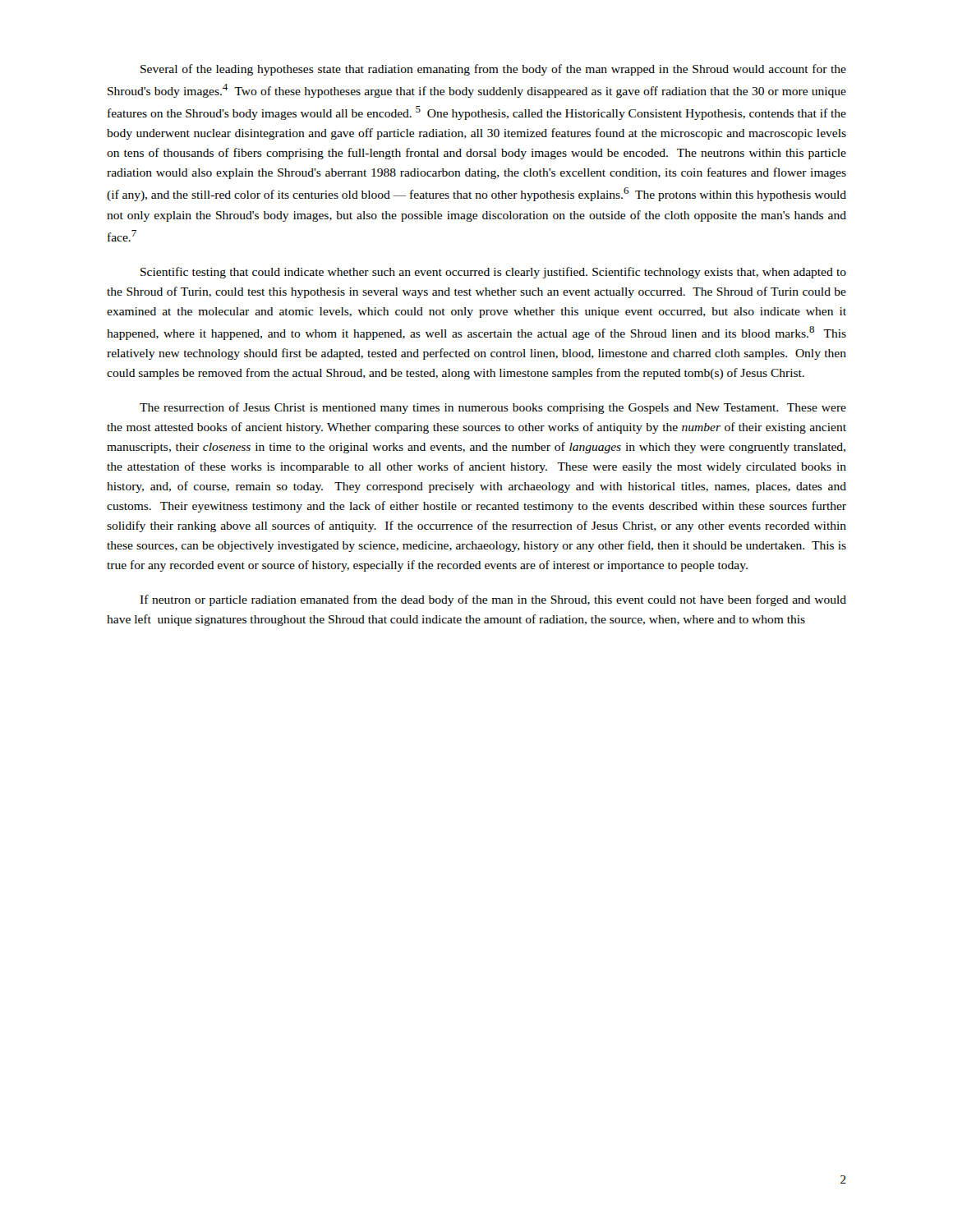Screen dimensions: 1232x953
Task: Click on the block starting "If neutron or particle"
Action: [476, 609]
